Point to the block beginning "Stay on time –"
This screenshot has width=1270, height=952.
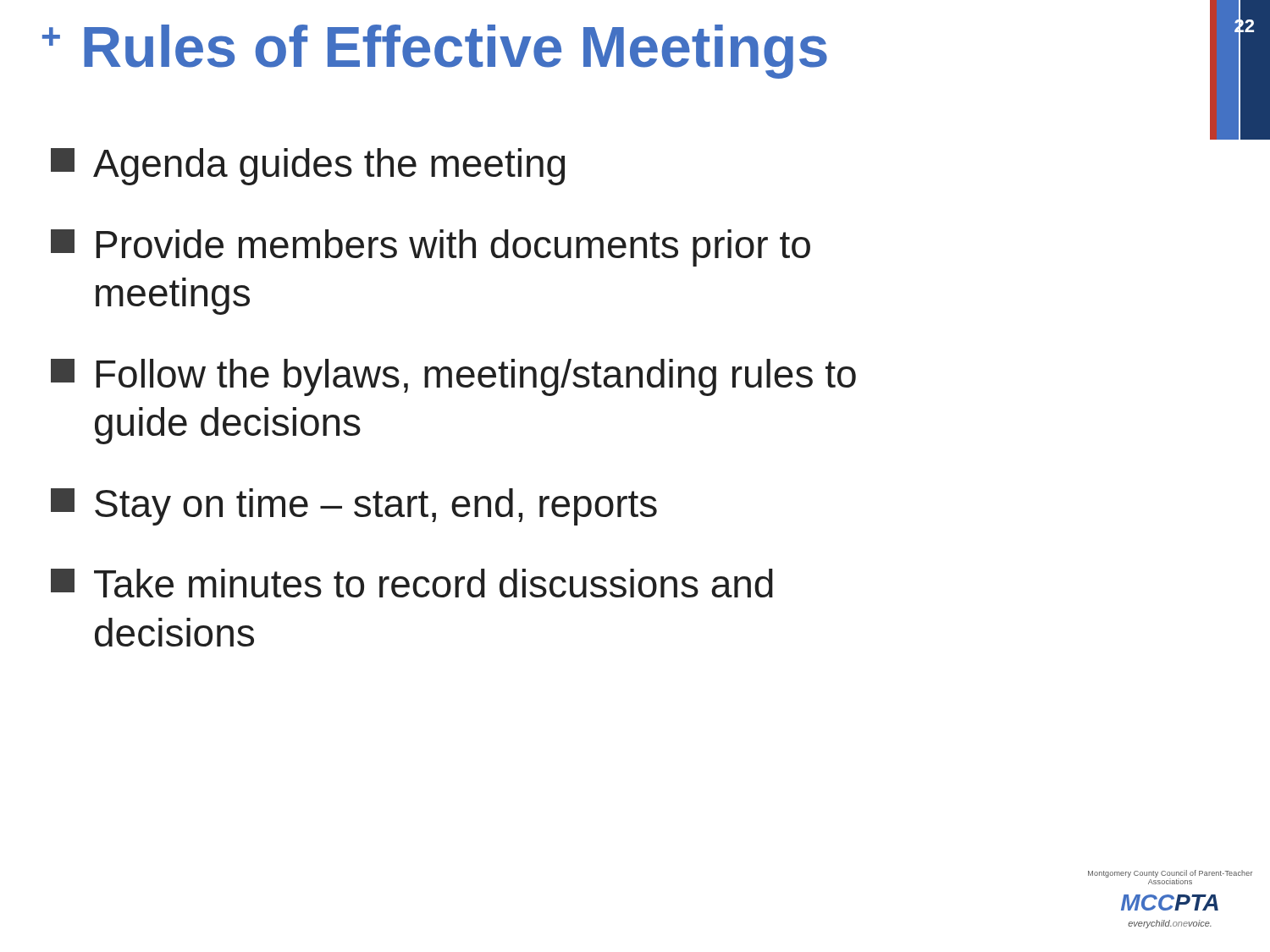(x=354, y=504)
